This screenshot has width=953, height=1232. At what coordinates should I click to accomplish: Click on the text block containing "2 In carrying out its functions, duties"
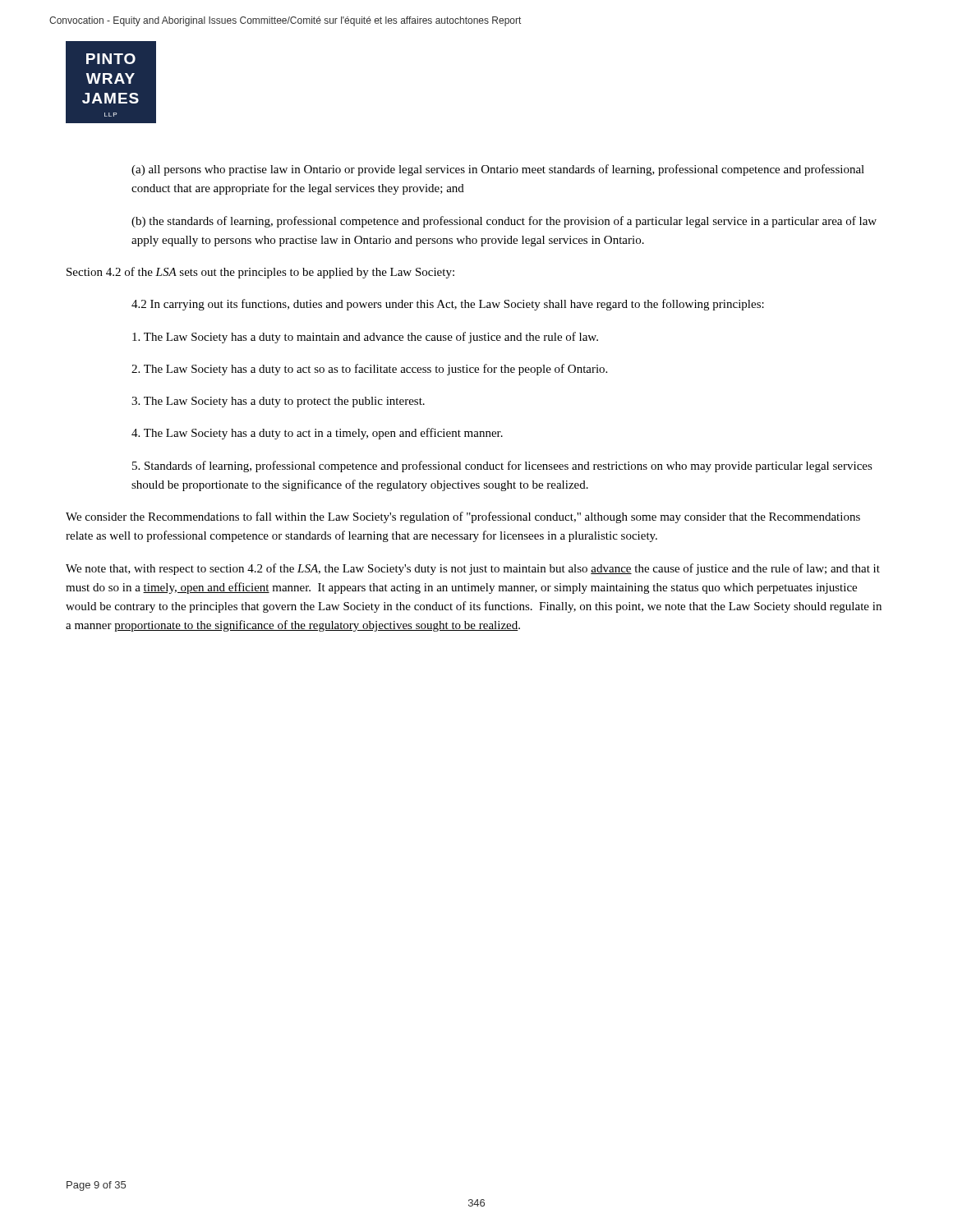pos(448,304)
